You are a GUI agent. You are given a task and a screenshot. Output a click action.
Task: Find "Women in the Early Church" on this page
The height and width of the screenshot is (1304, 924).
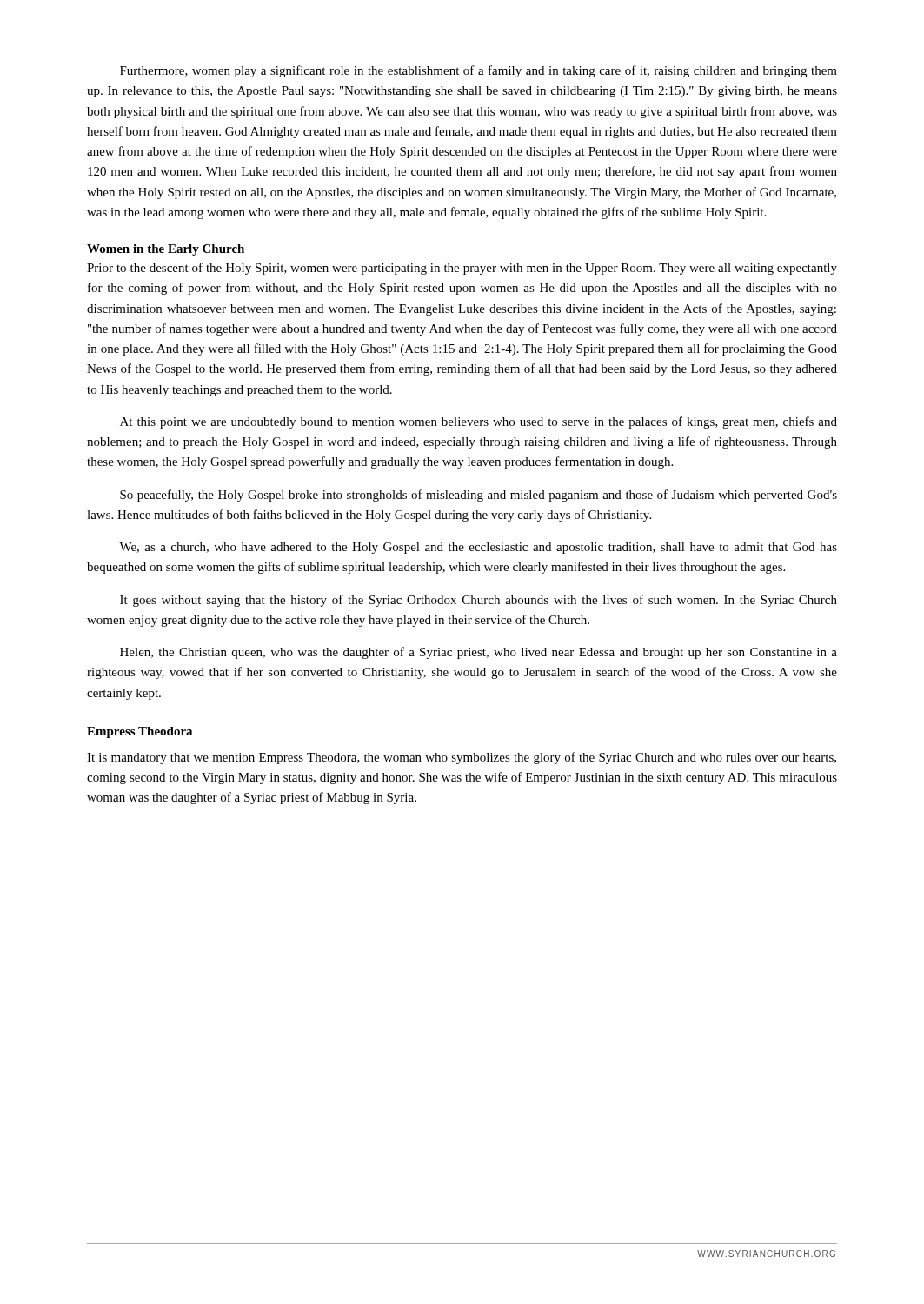click(166, 249)
